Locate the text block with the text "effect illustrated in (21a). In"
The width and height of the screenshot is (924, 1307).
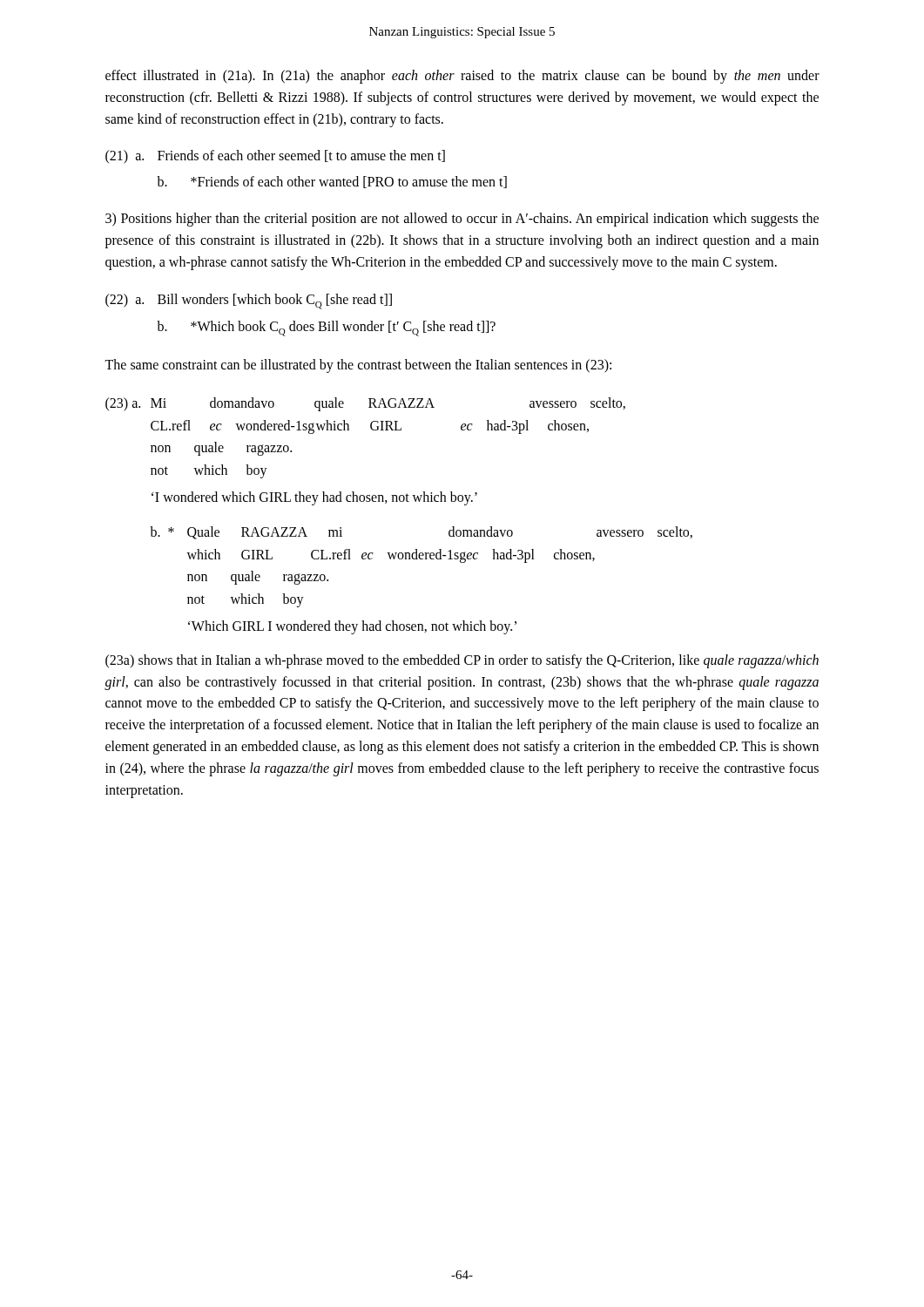[462, 97]
